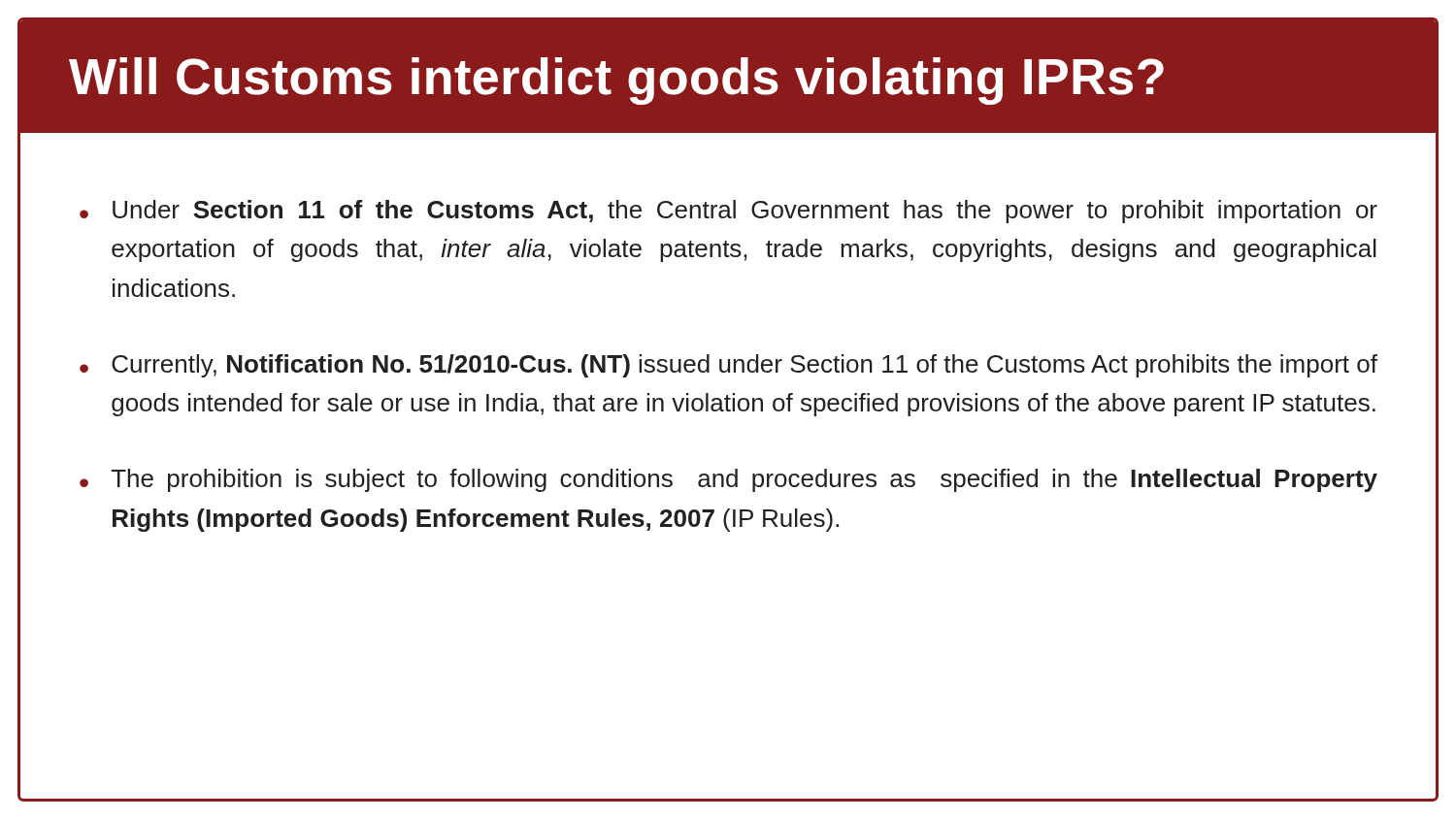Where is the passage that starts "• Under Section 11 of the"?
The image size is (1456, 819).
coord(728,249)
